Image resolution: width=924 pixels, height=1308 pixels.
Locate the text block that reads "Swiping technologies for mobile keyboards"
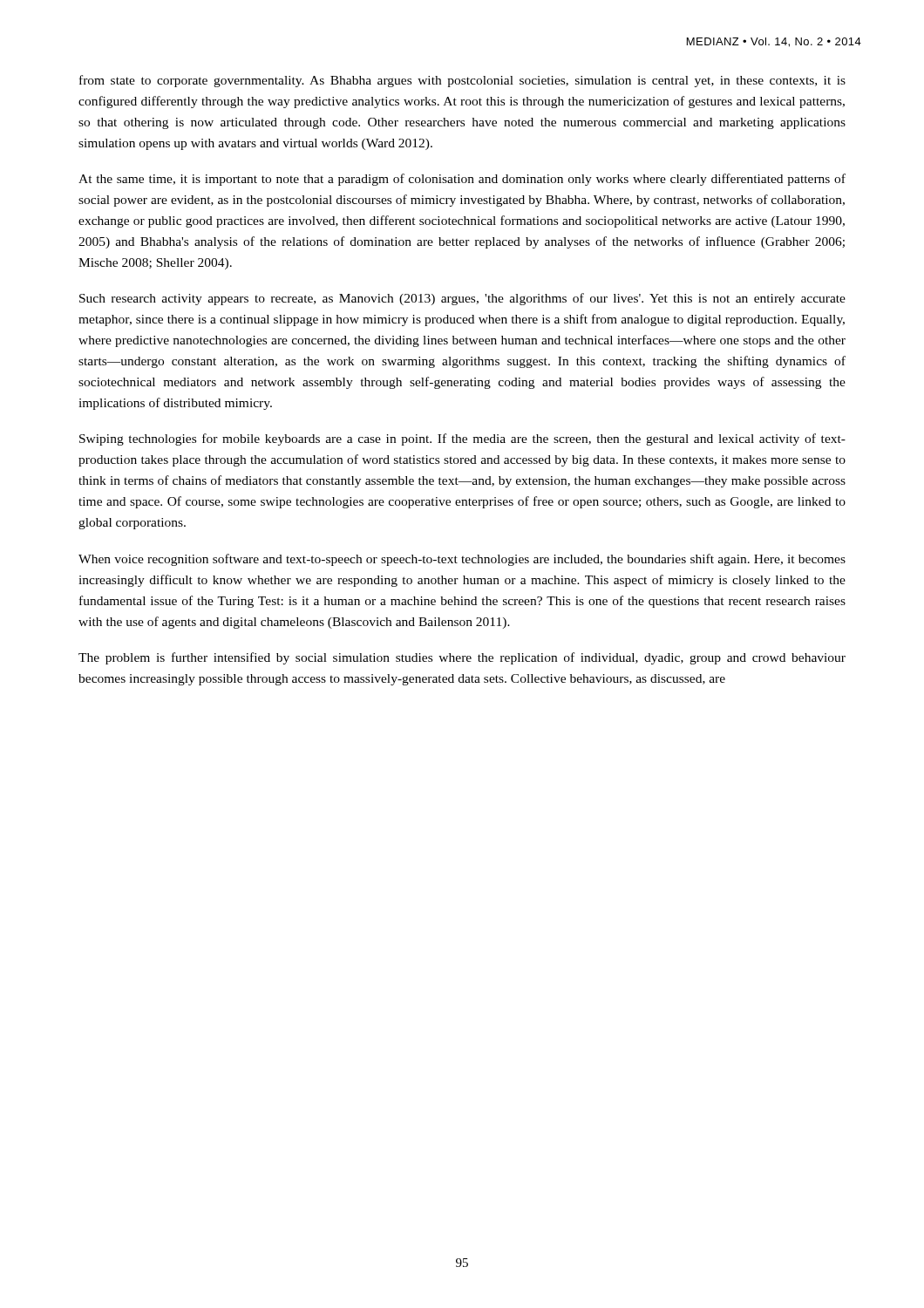point(462,480)
